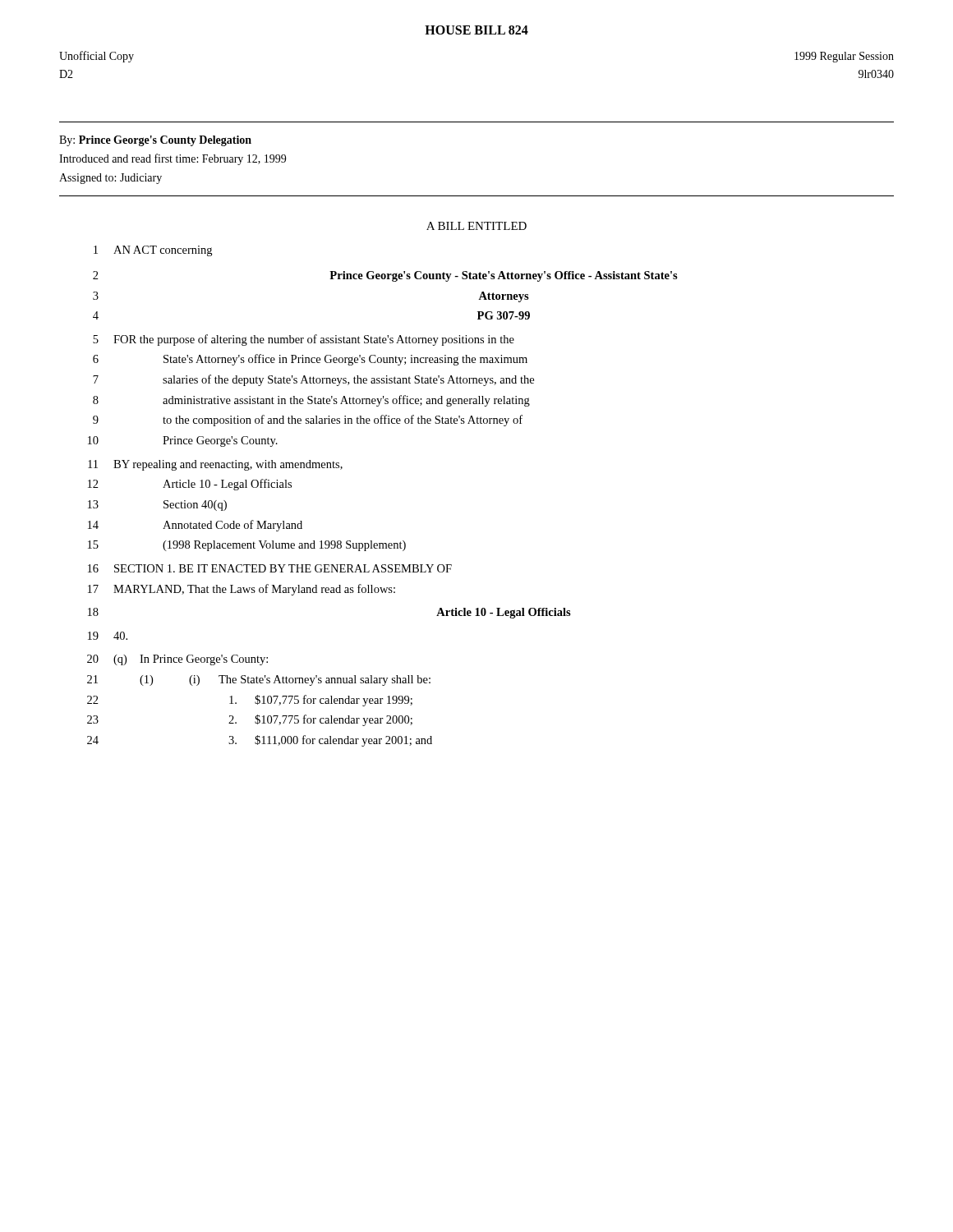The width and height of the screenshot is (953, 1232).
Task: Select the text starting "23 2.$107,775 for calendar year 2000;"
Action: click(x=97, y=720)
